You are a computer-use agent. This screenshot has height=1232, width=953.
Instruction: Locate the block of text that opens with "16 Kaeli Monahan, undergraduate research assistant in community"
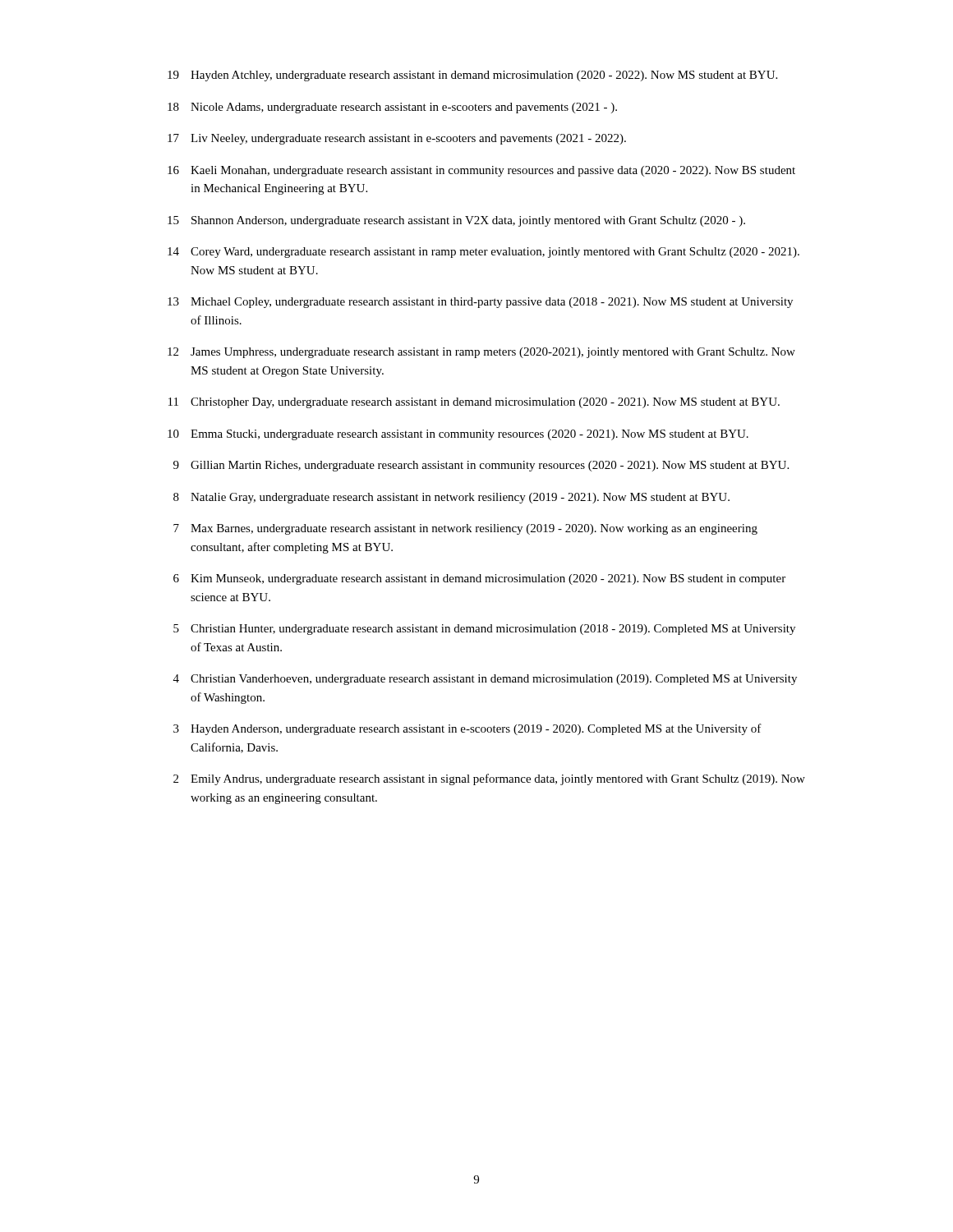[x=476, y=179]
